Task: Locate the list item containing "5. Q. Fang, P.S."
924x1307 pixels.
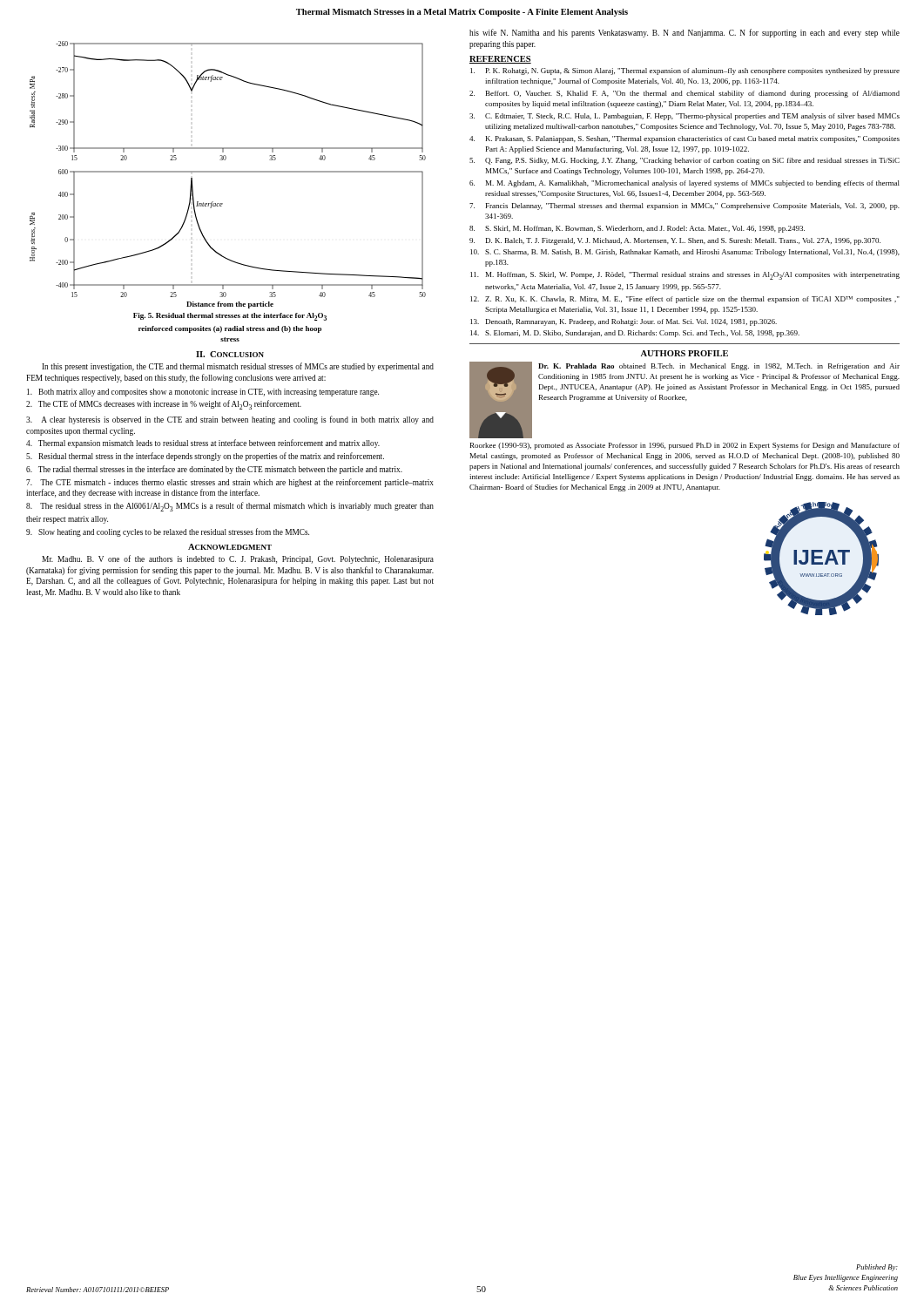Action: [x=684, y=167]
